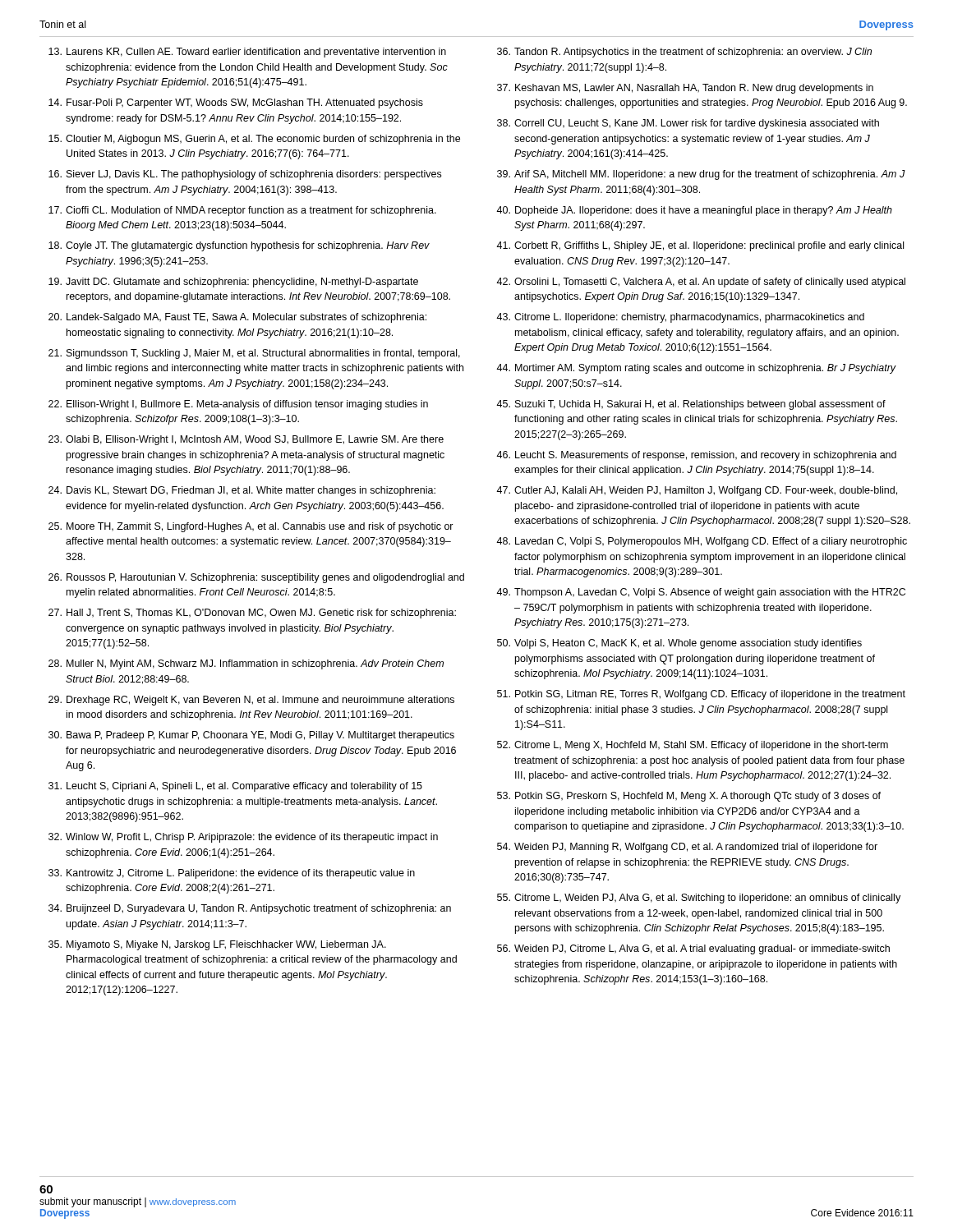The height and width of the screenshot is (1232, 953).
Task: Find the block on this page that starts "15. Cloutier M,"
Action: [252, 146]
